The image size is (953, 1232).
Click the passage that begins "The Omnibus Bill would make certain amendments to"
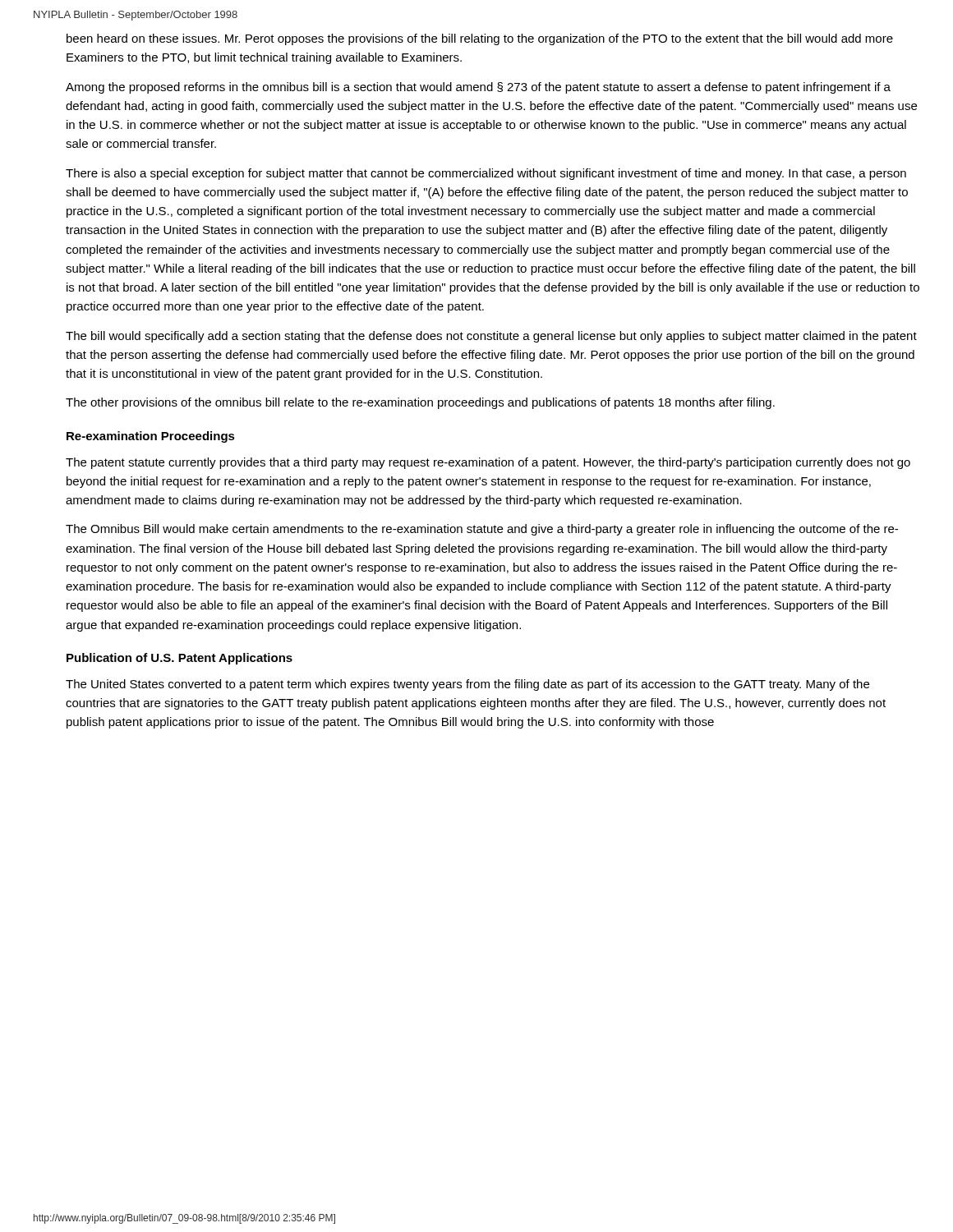(x=482, y=576)
